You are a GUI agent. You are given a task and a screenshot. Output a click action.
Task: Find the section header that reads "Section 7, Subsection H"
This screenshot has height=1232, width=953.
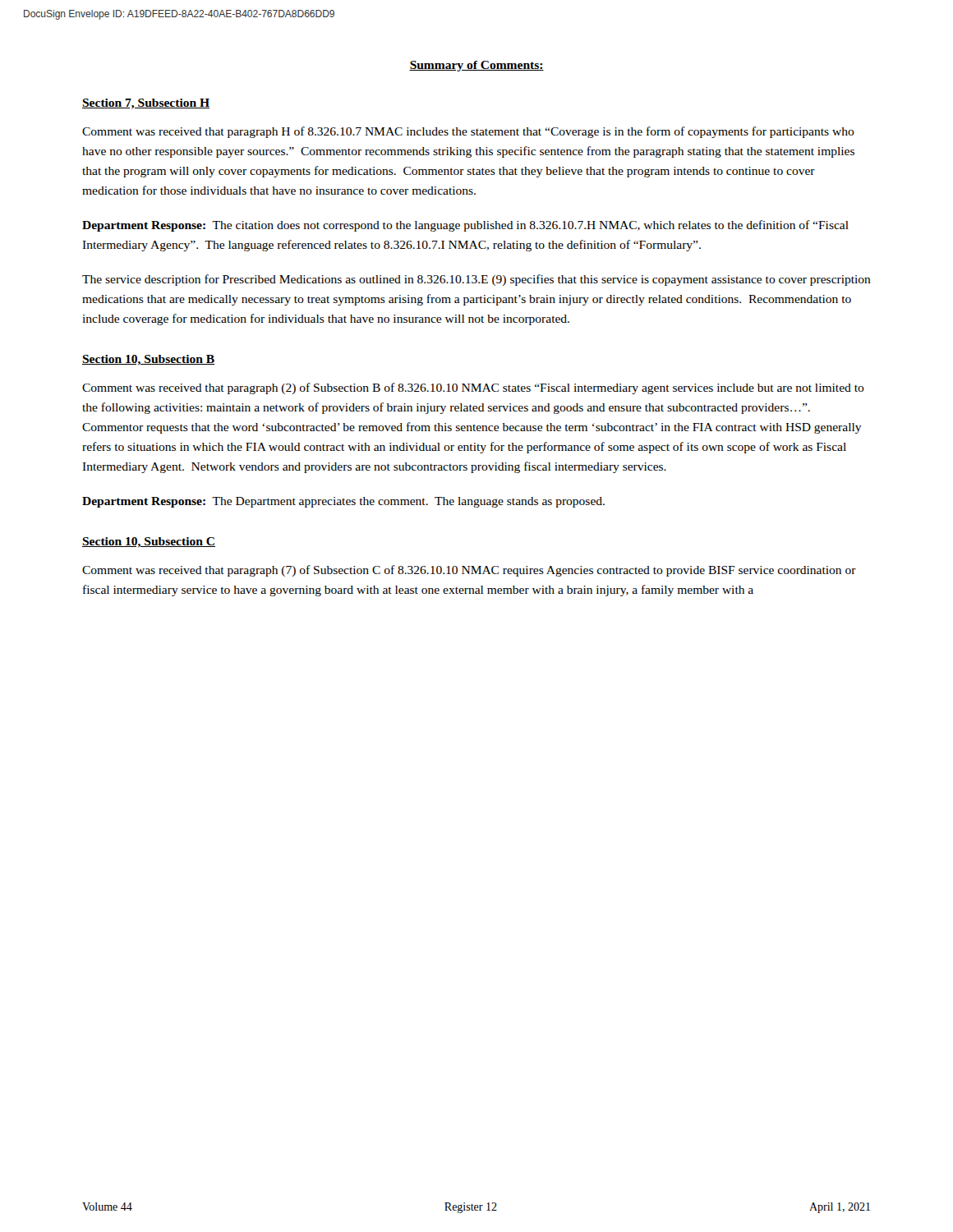point(146,102)
